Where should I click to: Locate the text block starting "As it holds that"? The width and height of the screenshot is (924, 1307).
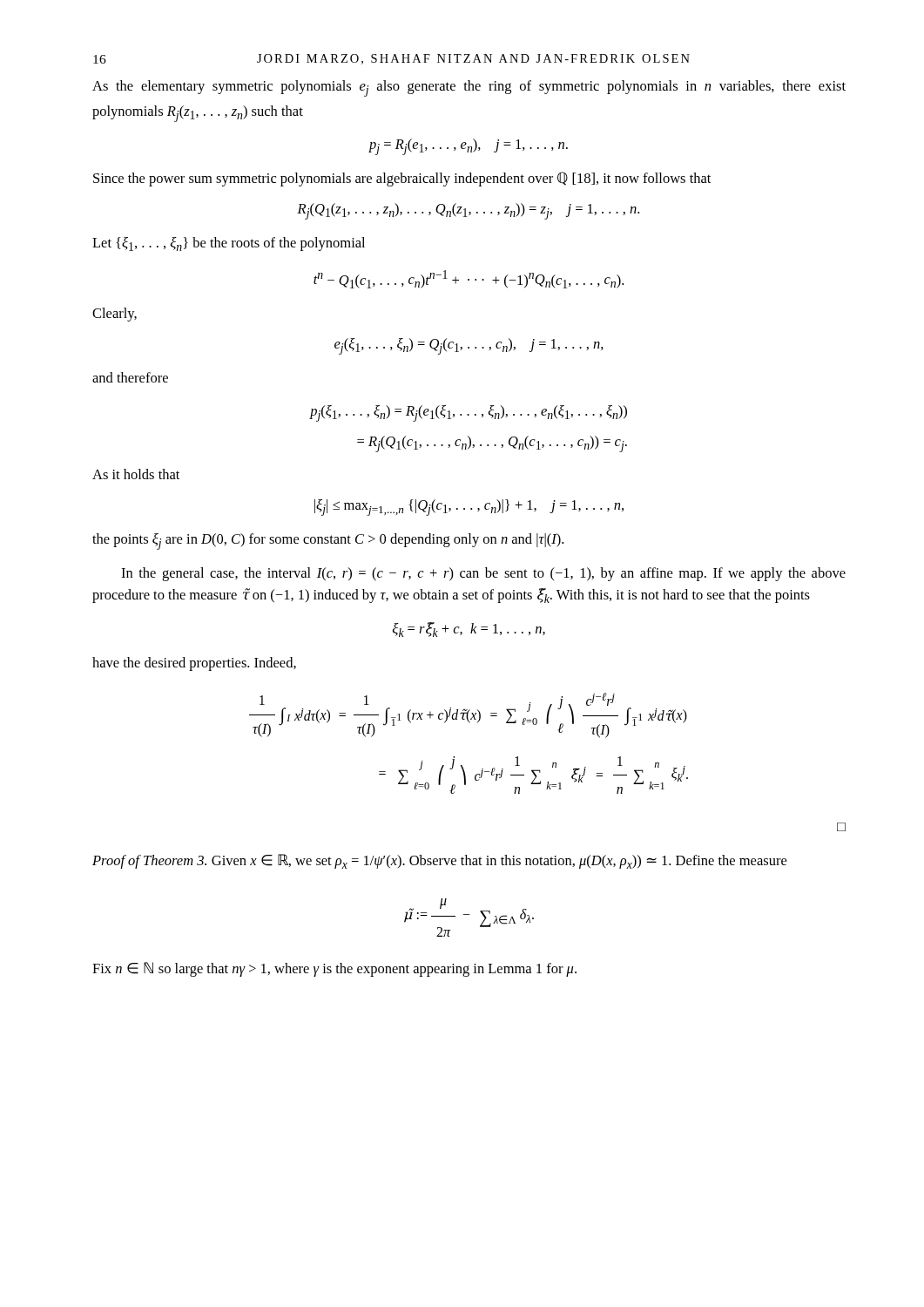pos(136,474)
